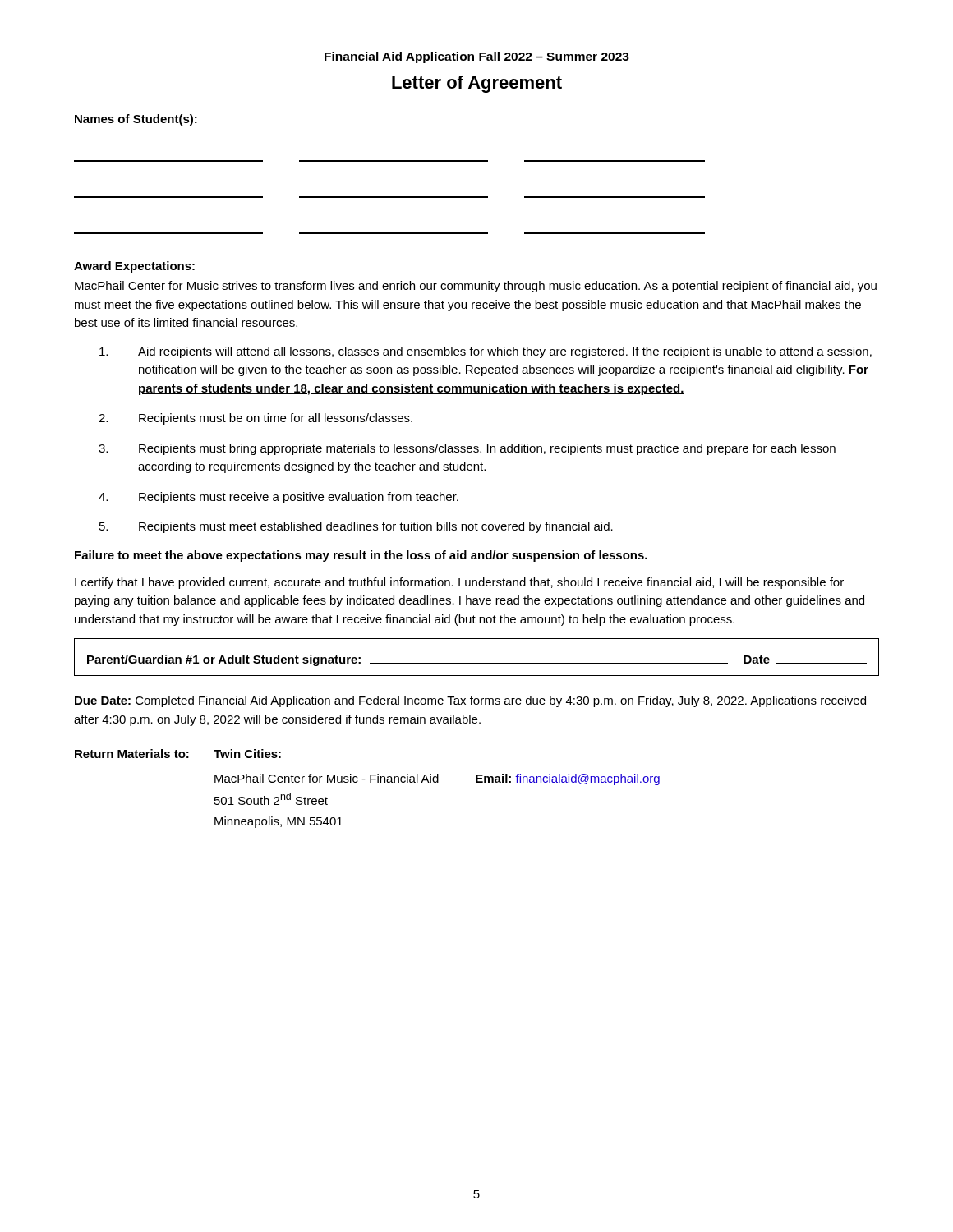Image resolution: width=953 pixels, height=1232 pixels.
Task: Find the block on this page that starts "Return Materials to: Twin Cities: MacPhail Center"
Action: click(x=476, y=788)
